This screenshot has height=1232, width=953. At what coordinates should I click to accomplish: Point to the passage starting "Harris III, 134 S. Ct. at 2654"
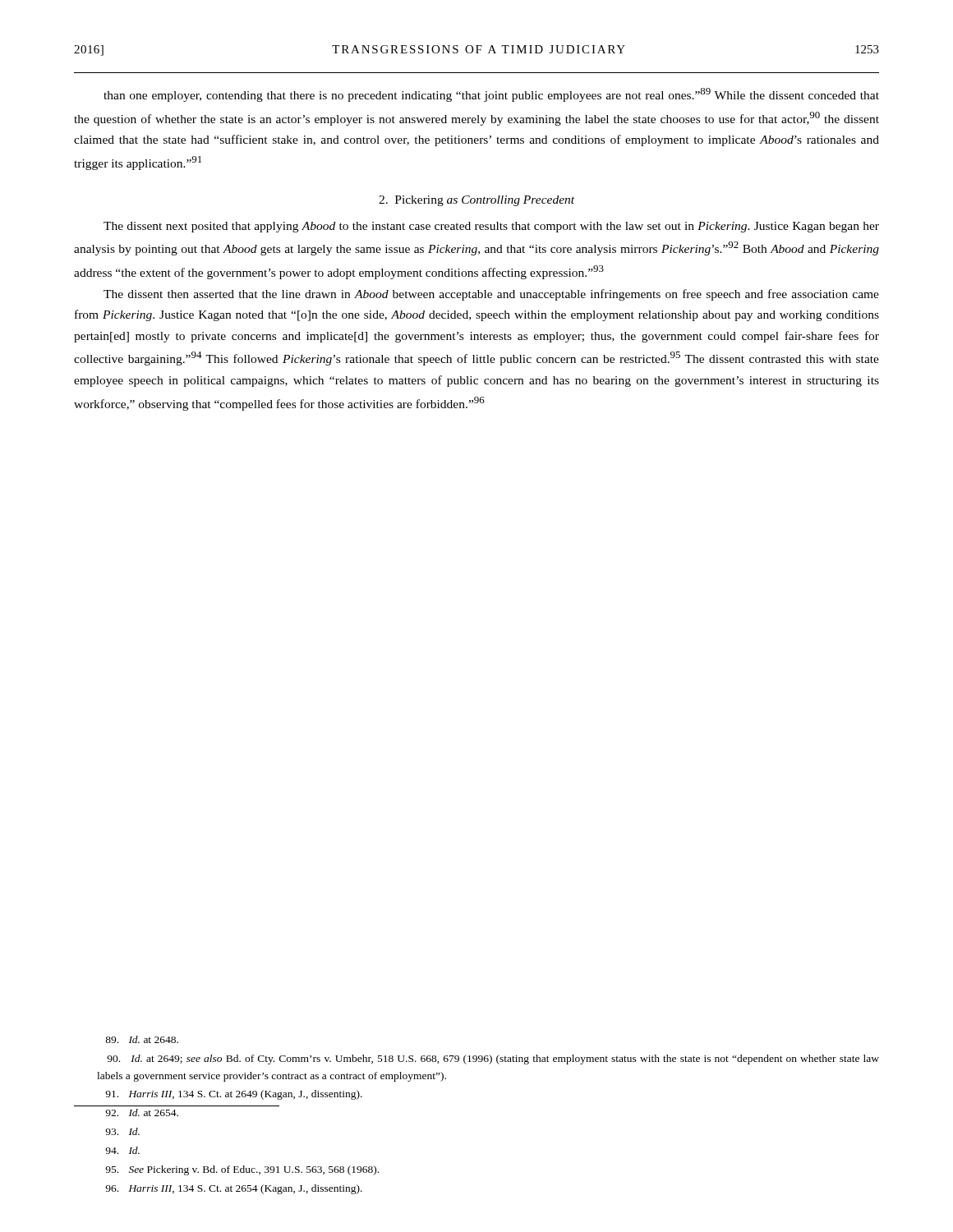point(234,1189)
